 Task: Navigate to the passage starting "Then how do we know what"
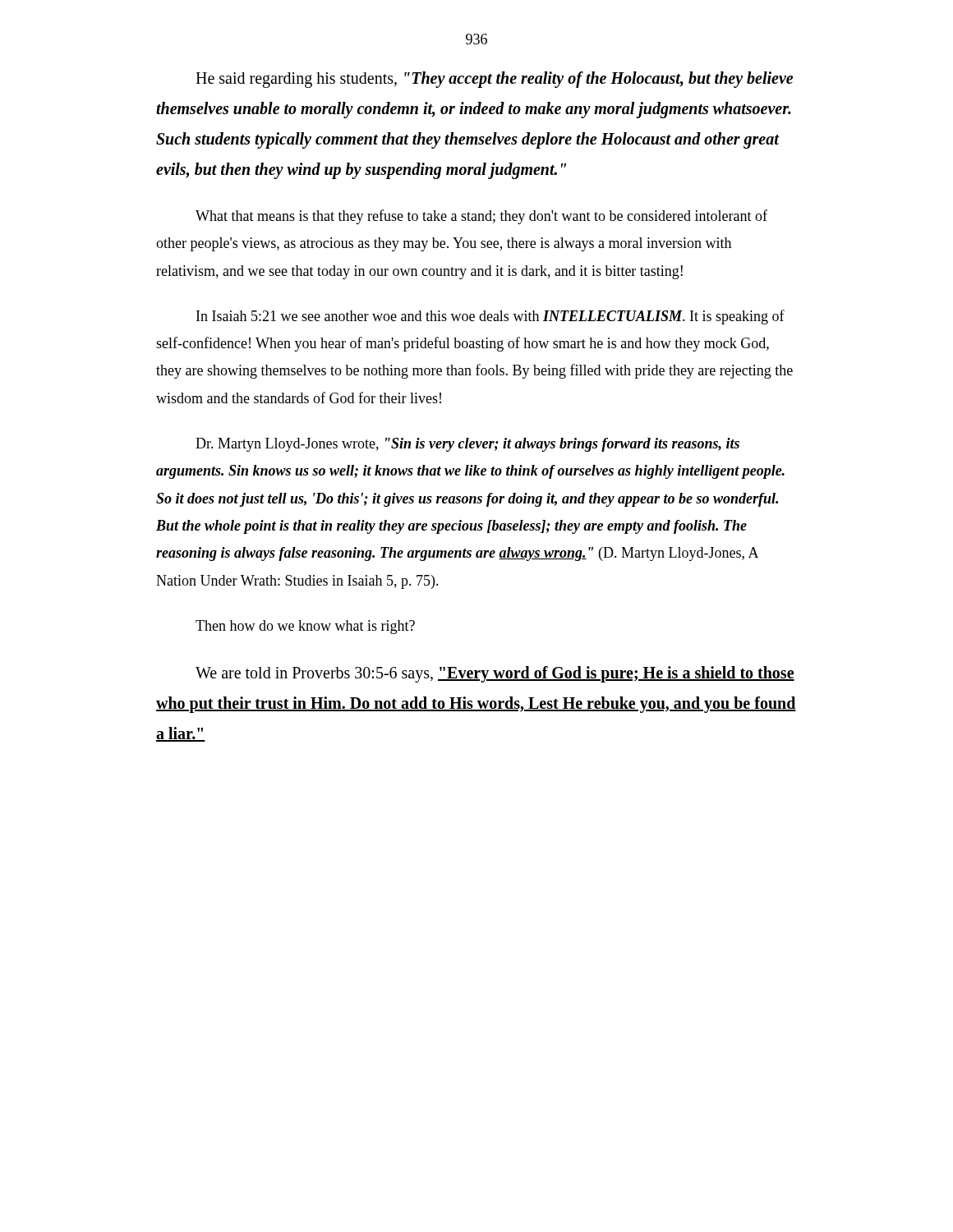tap(305, 626)
